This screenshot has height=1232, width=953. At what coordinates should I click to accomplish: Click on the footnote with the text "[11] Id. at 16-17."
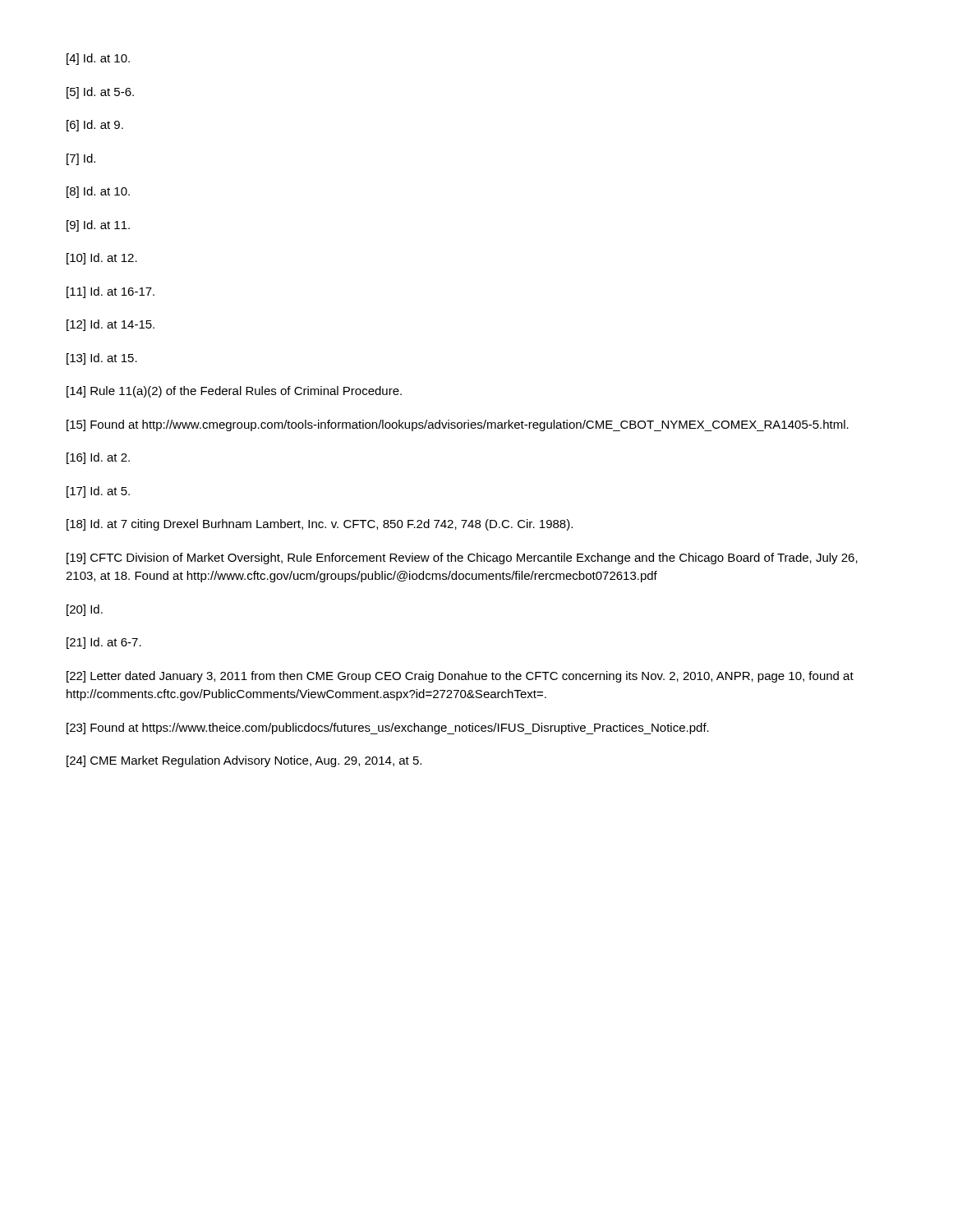[111, 291]
